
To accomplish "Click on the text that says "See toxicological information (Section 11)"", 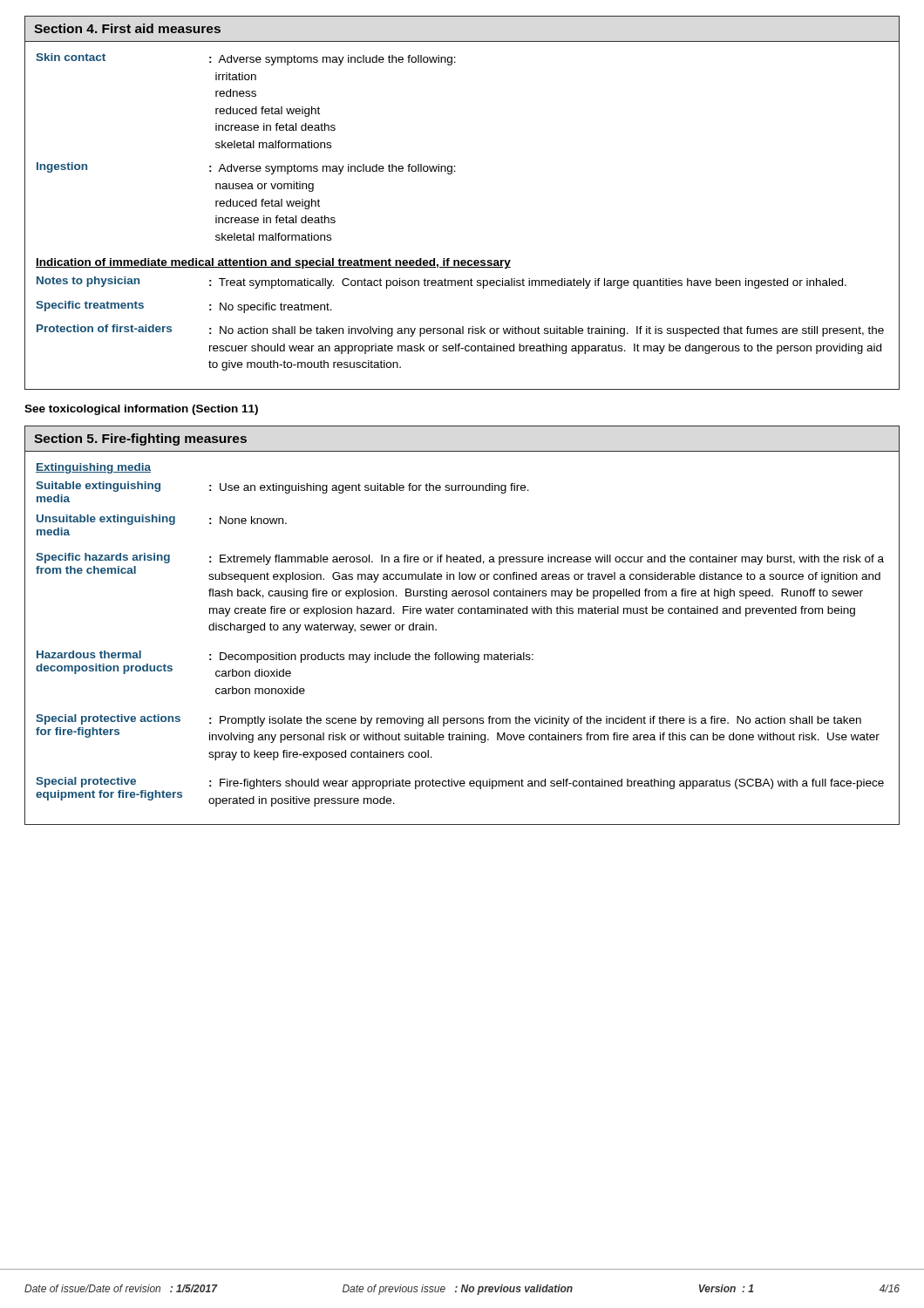I will coord(141,408).
